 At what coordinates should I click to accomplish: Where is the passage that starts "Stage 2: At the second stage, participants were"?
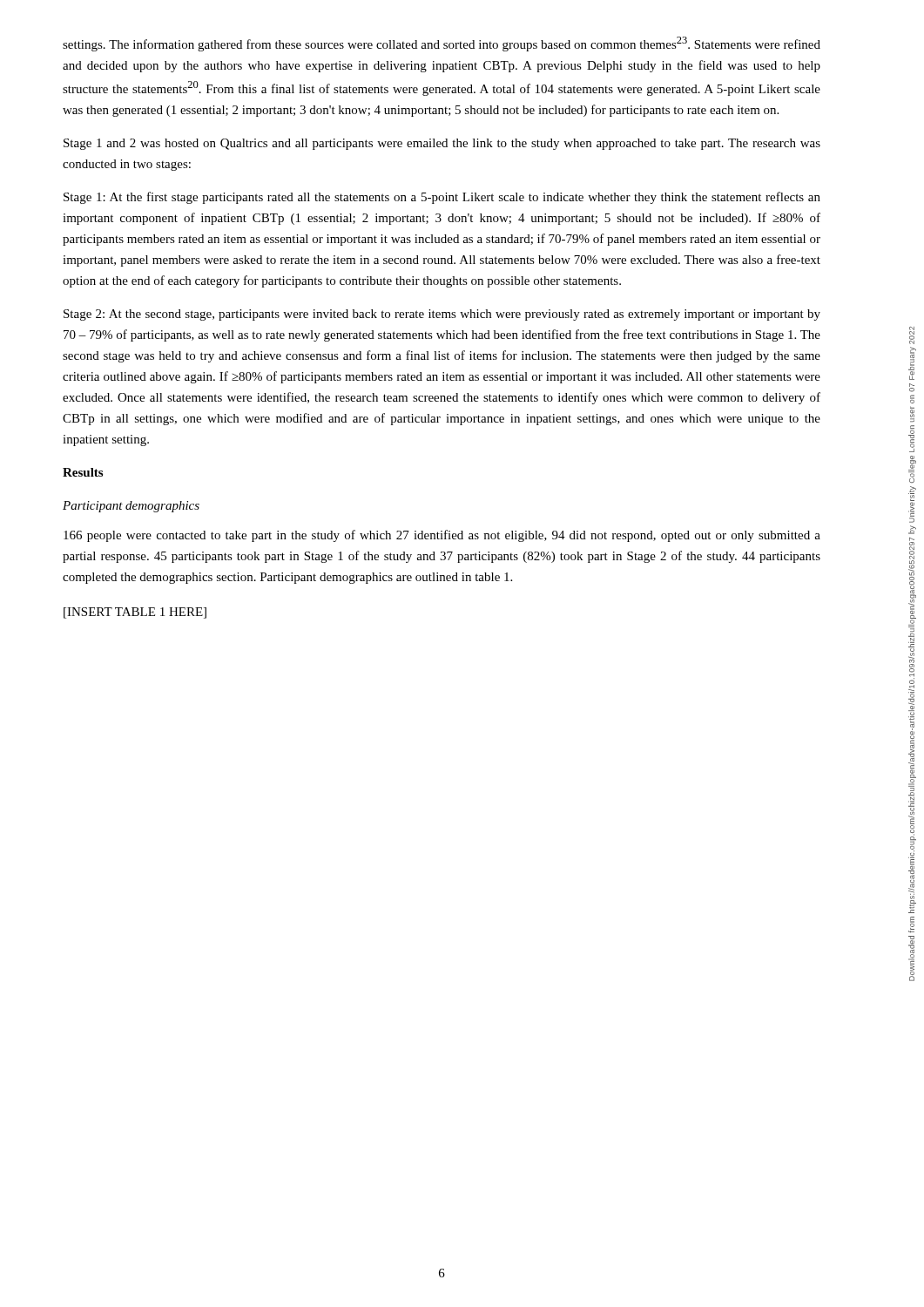[442, 376]
